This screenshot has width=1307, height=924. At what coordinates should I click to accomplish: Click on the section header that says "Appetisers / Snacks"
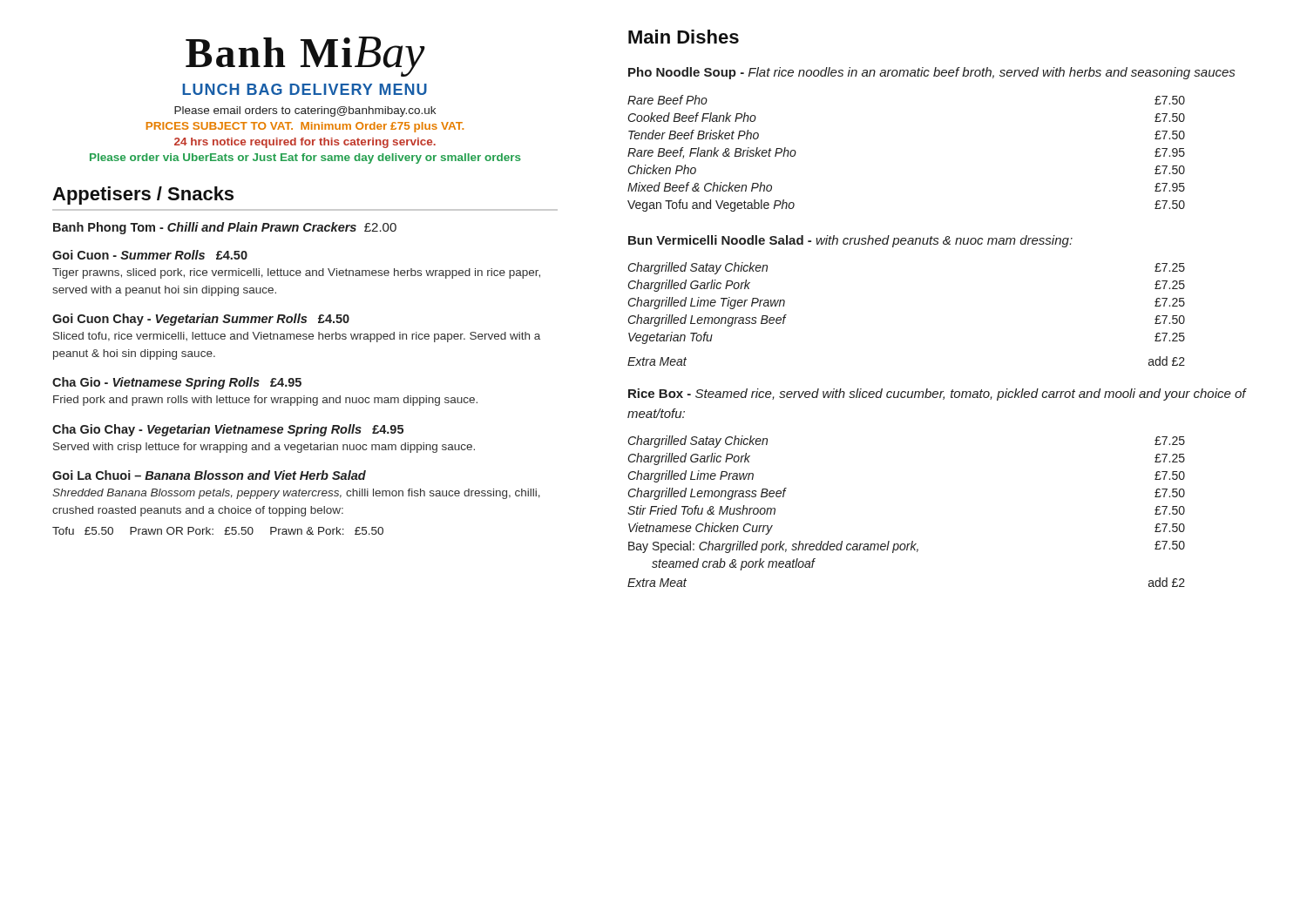click(143, 194)
